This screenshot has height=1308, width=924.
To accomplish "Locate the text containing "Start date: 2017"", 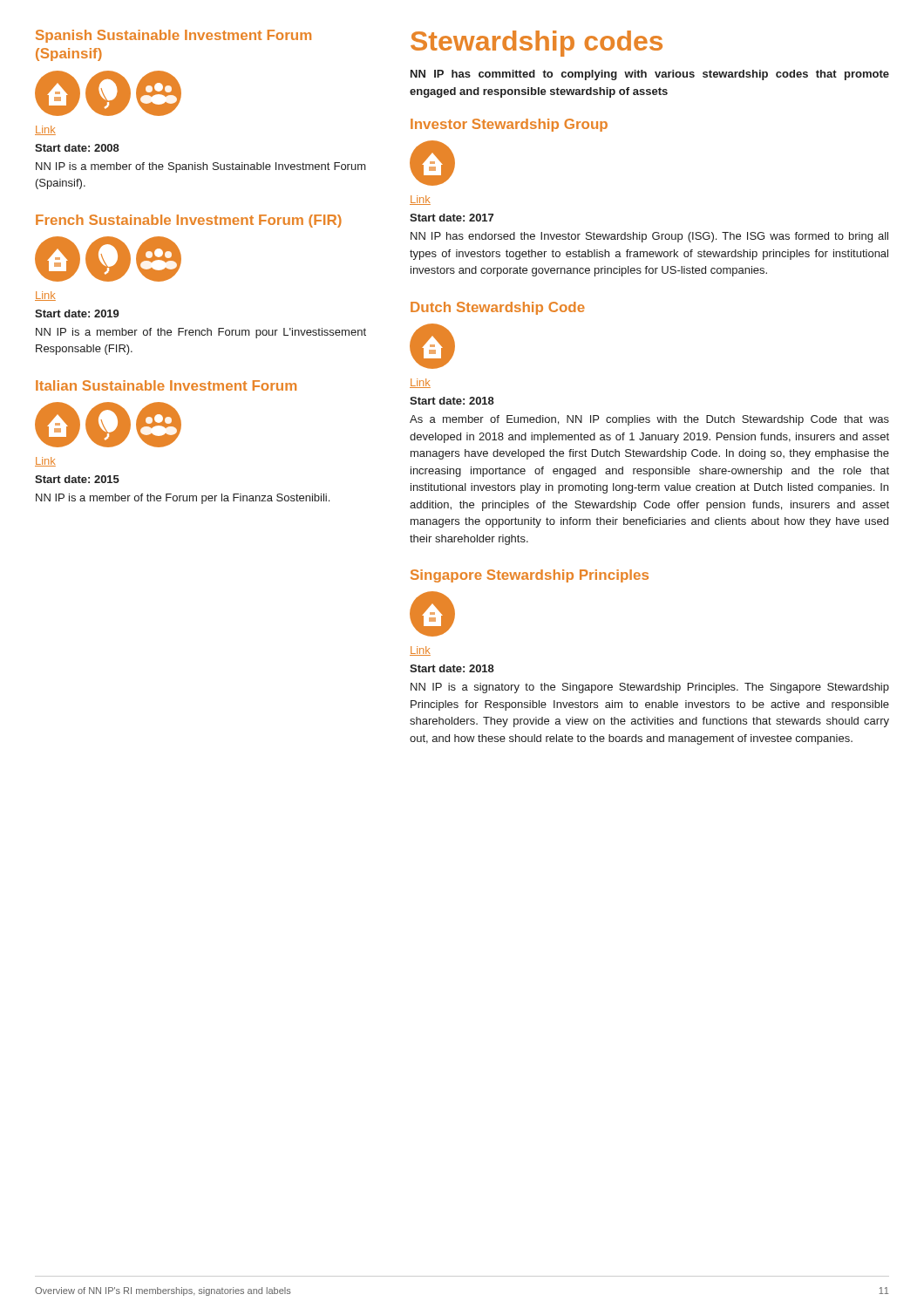I will (452, 218).
